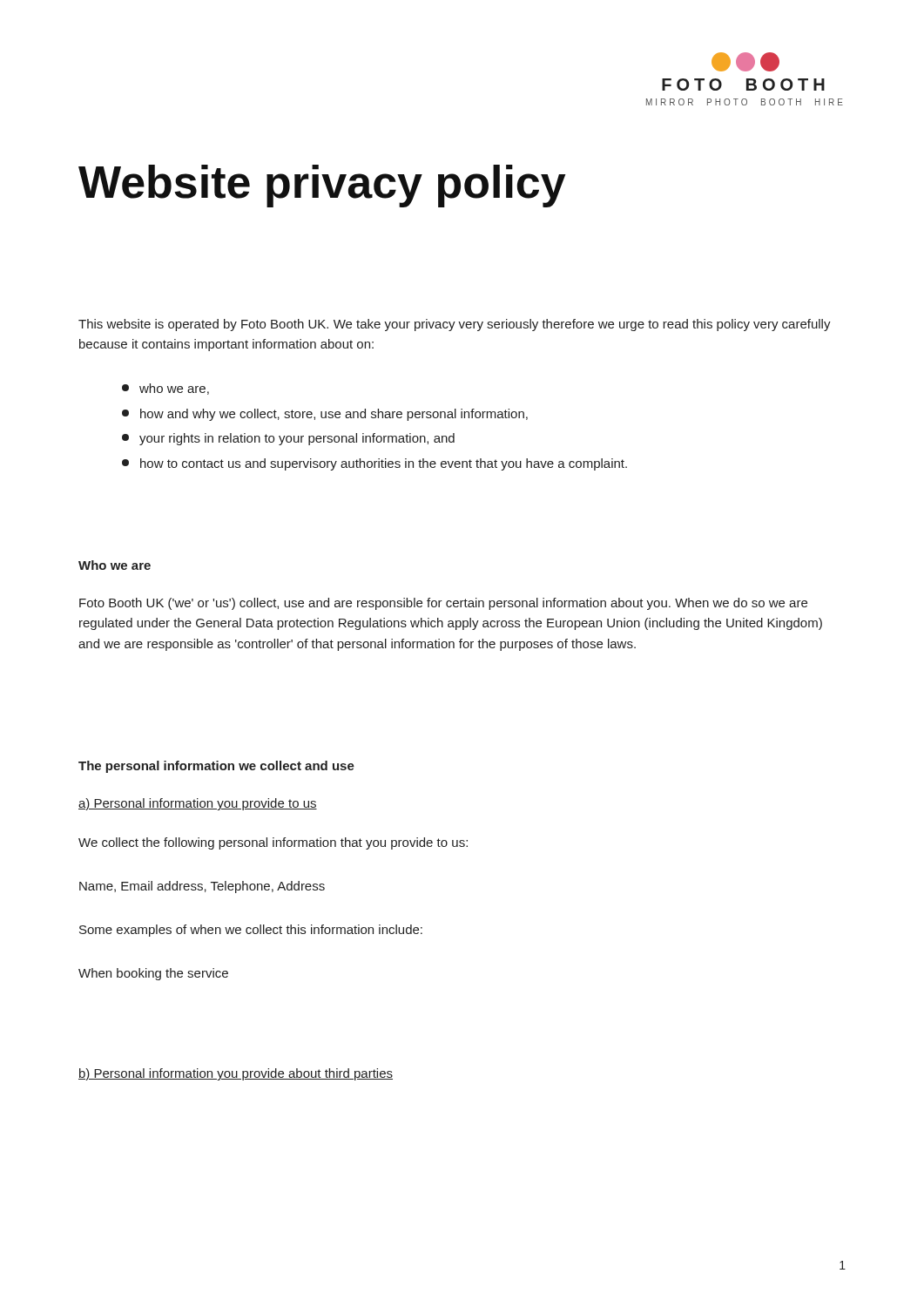This screenshot has height=1307, width=924.
Task: Locate the text containing "a) Personal information you provide to us"
Action: click(x=197, y=803)
